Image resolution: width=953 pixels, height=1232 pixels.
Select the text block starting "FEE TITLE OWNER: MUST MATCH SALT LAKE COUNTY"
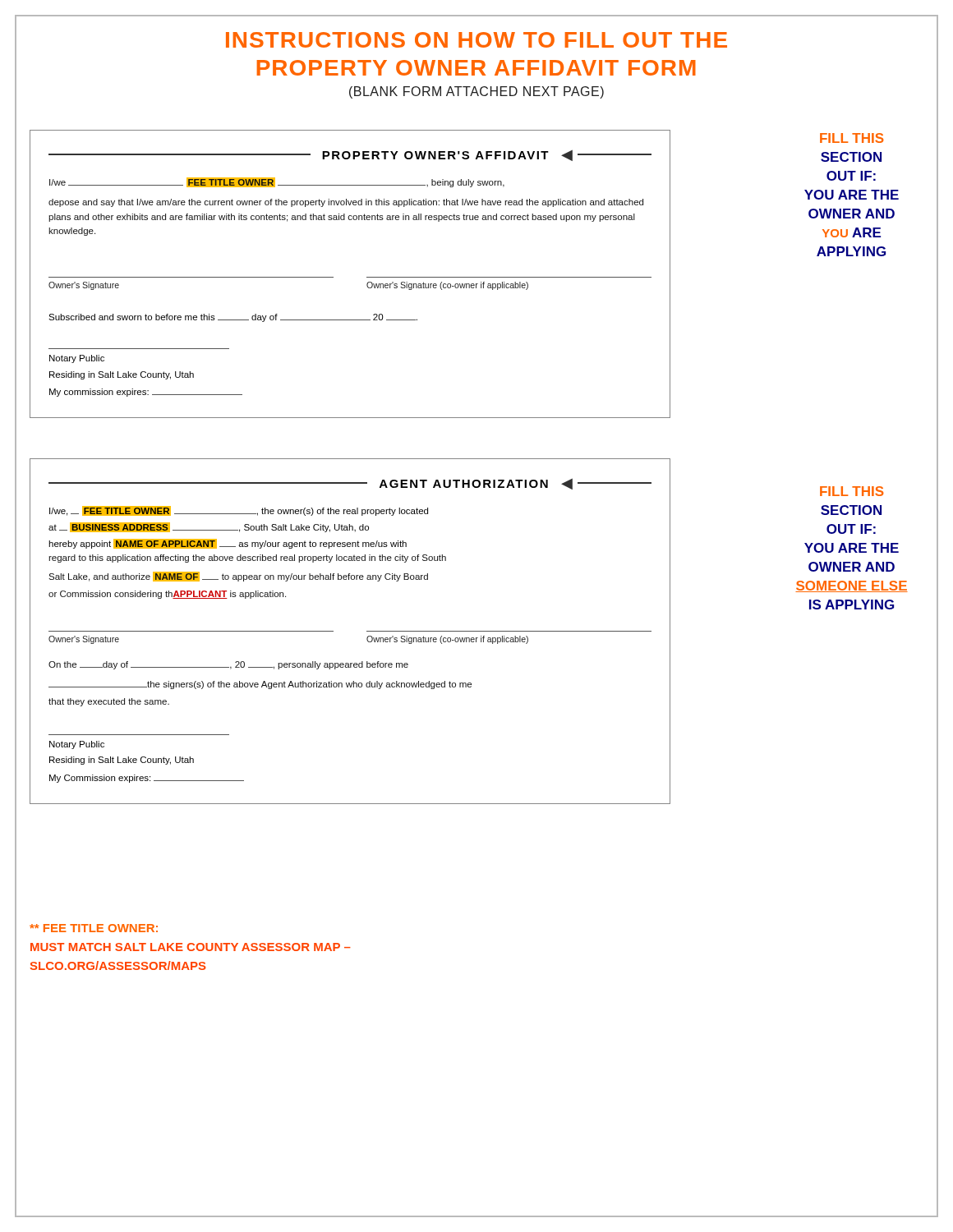[x=94, y=928]
